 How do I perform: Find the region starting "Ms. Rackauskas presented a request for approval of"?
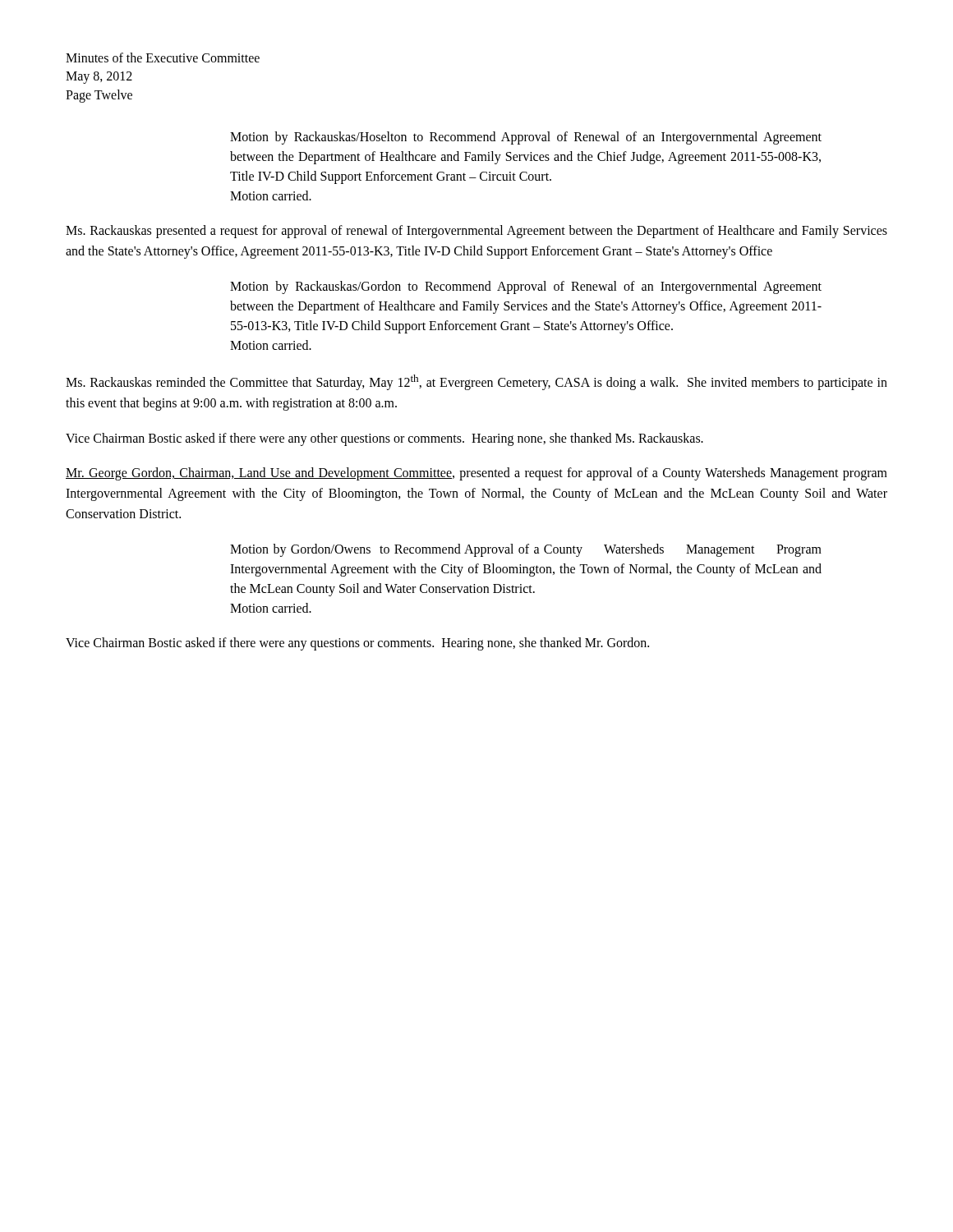click(476, 241)
